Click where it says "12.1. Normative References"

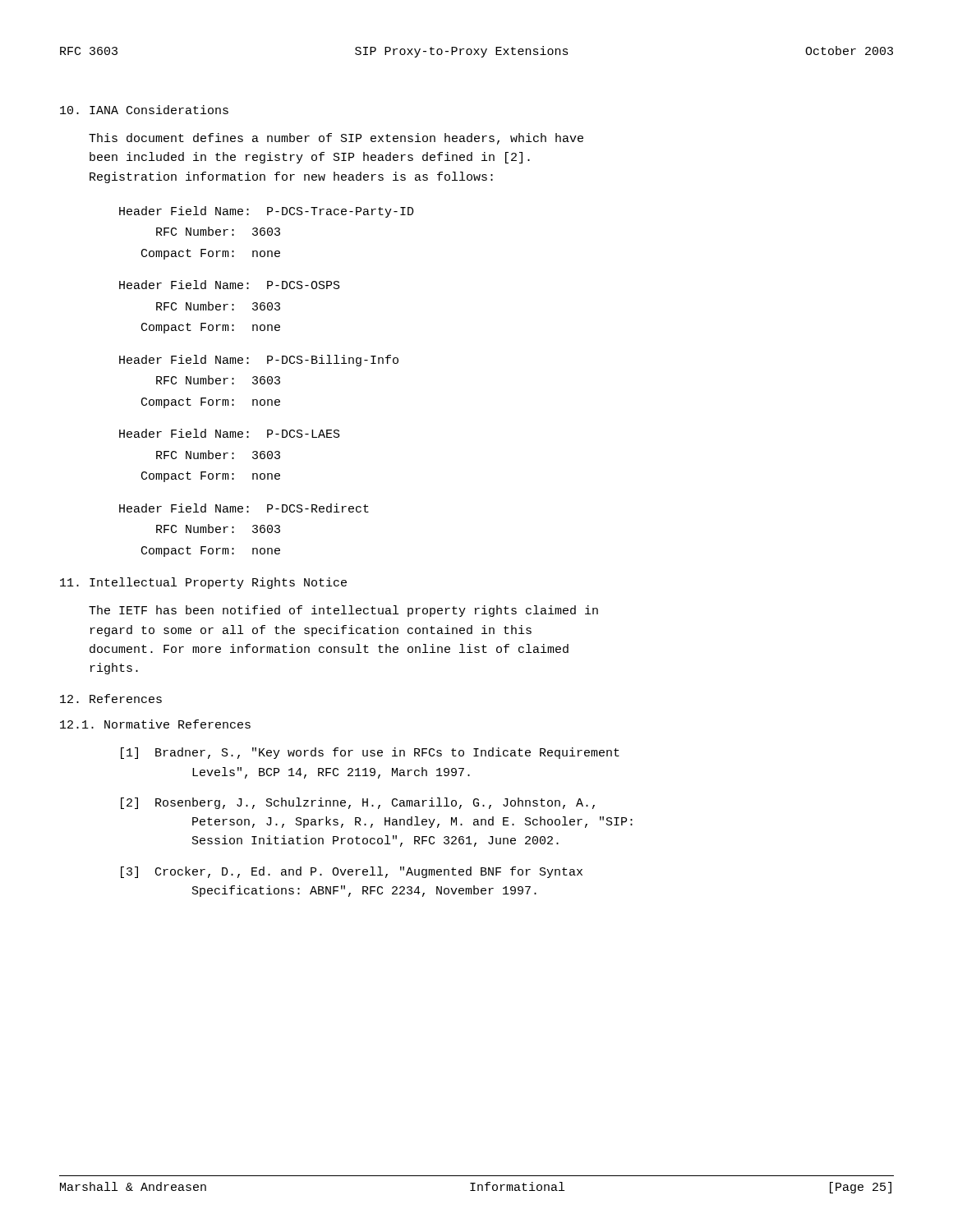coord(155,726)
